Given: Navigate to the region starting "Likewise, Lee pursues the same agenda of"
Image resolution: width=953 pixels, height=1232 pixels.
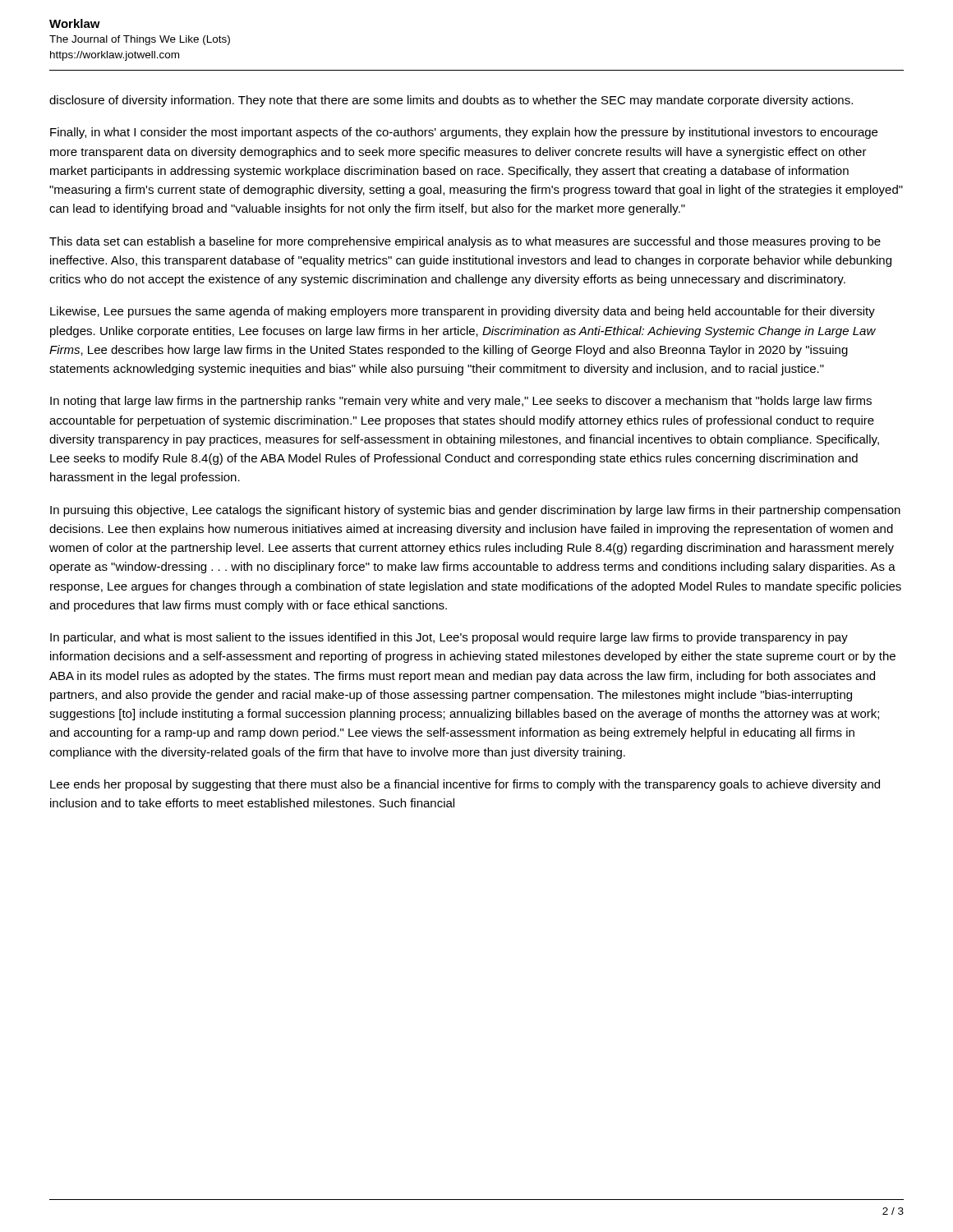Looking at the screenshot, I should tap(476, 340).
